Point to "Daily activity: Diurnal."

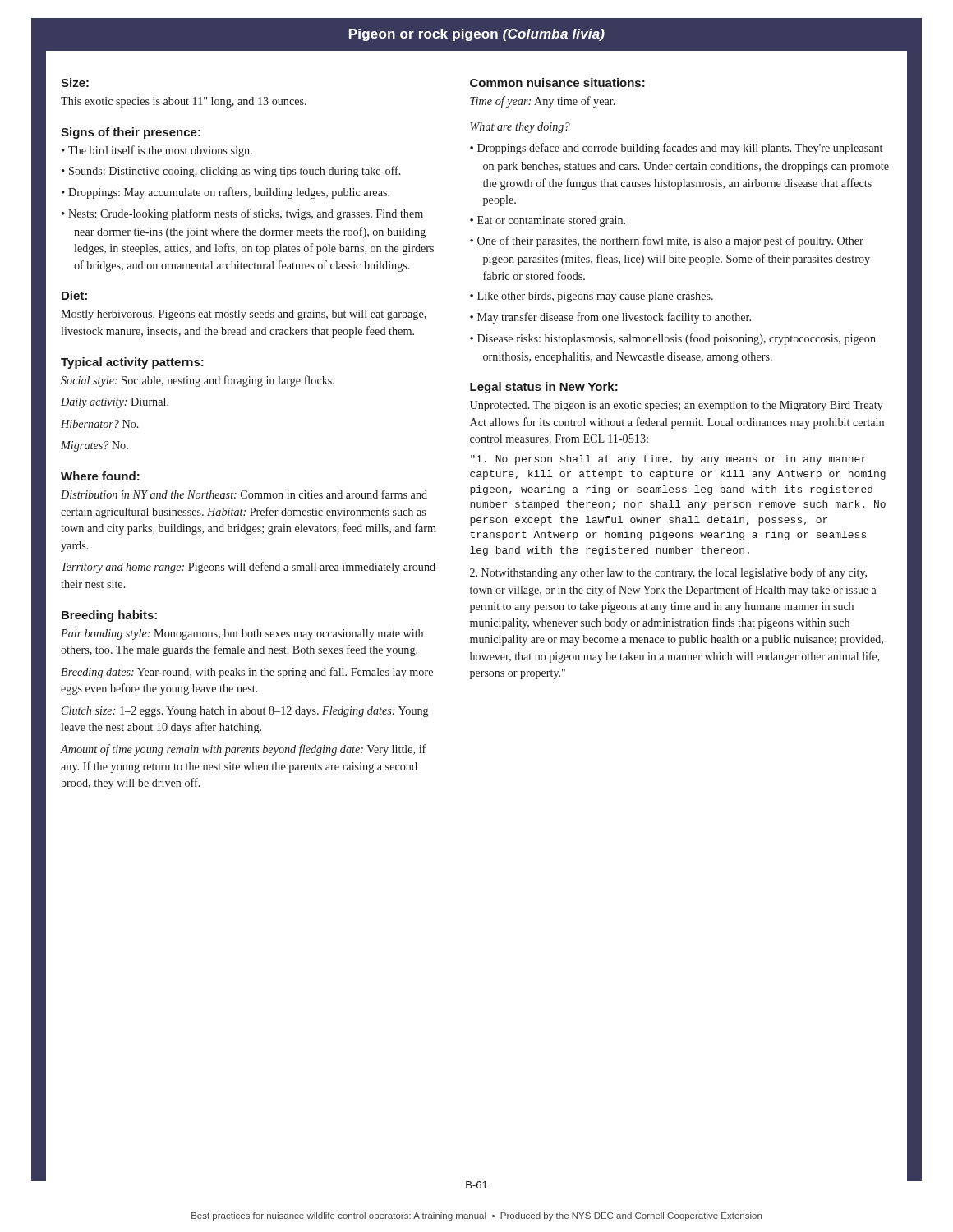tap(115, 402)
